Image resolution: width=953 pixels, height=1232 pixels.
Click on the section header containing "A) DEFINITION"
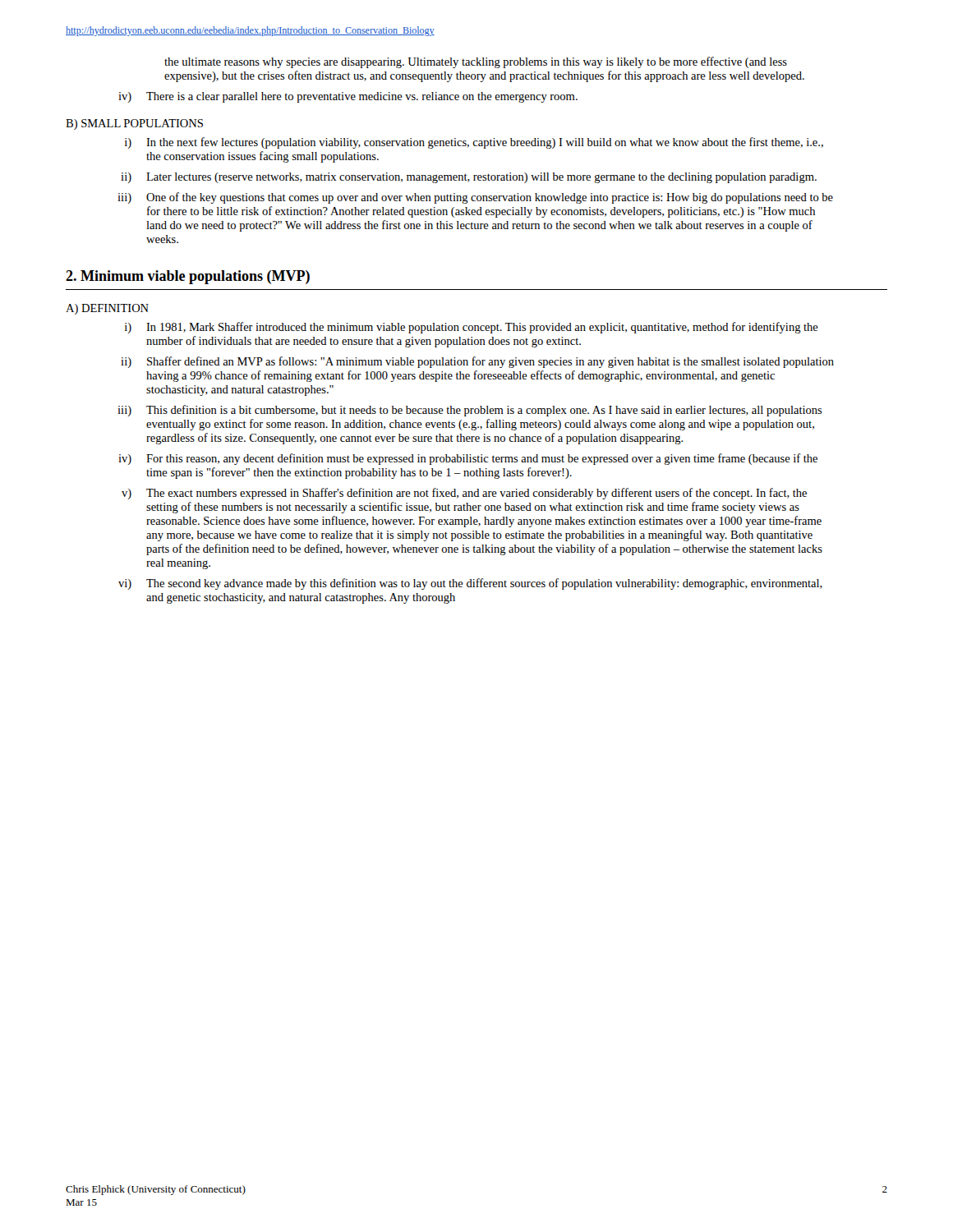point(107,308)
